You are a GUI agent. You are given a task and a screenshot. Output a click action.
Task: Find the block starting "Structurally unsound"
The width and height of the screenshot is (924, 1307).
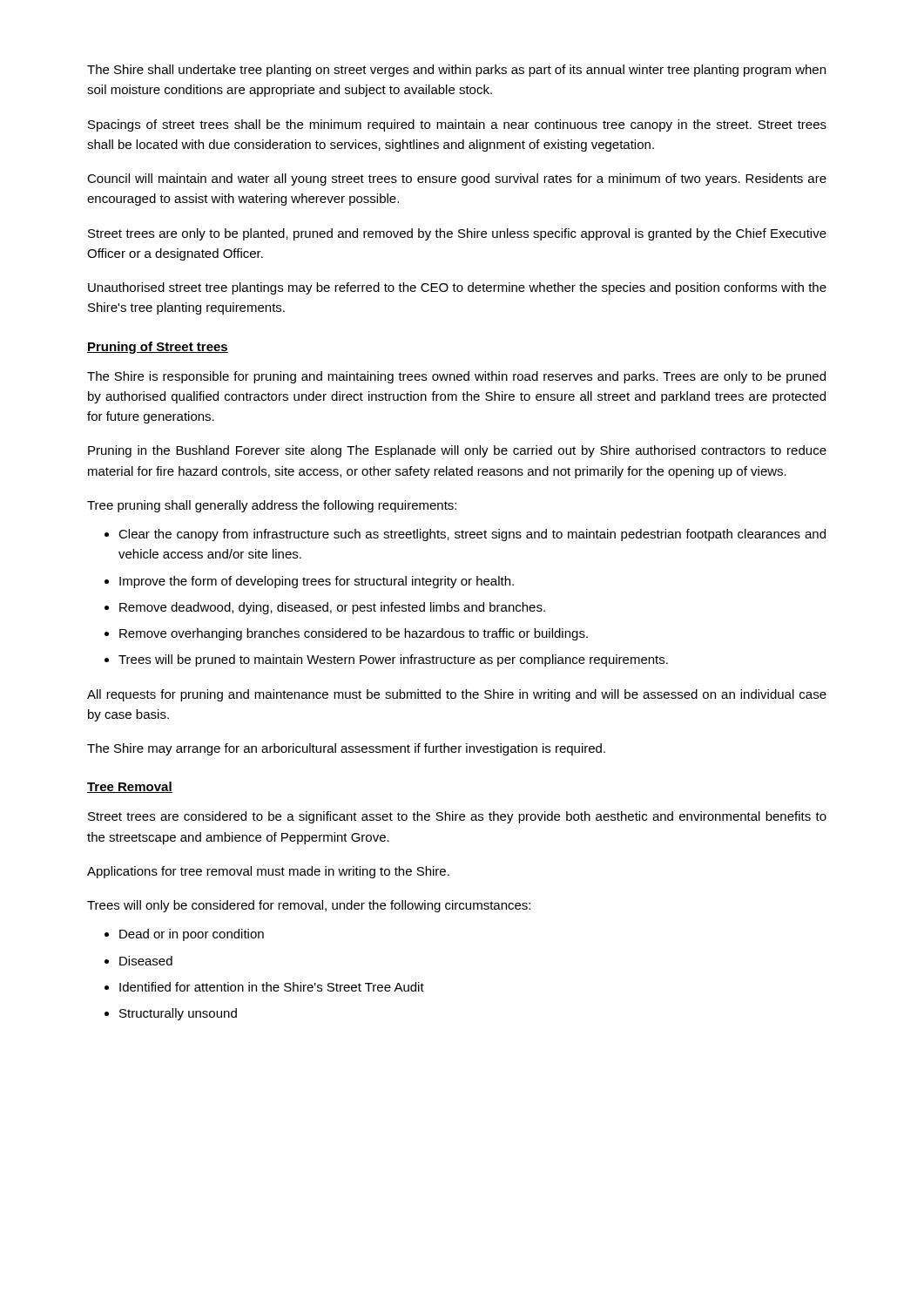tap(178, 1013)
